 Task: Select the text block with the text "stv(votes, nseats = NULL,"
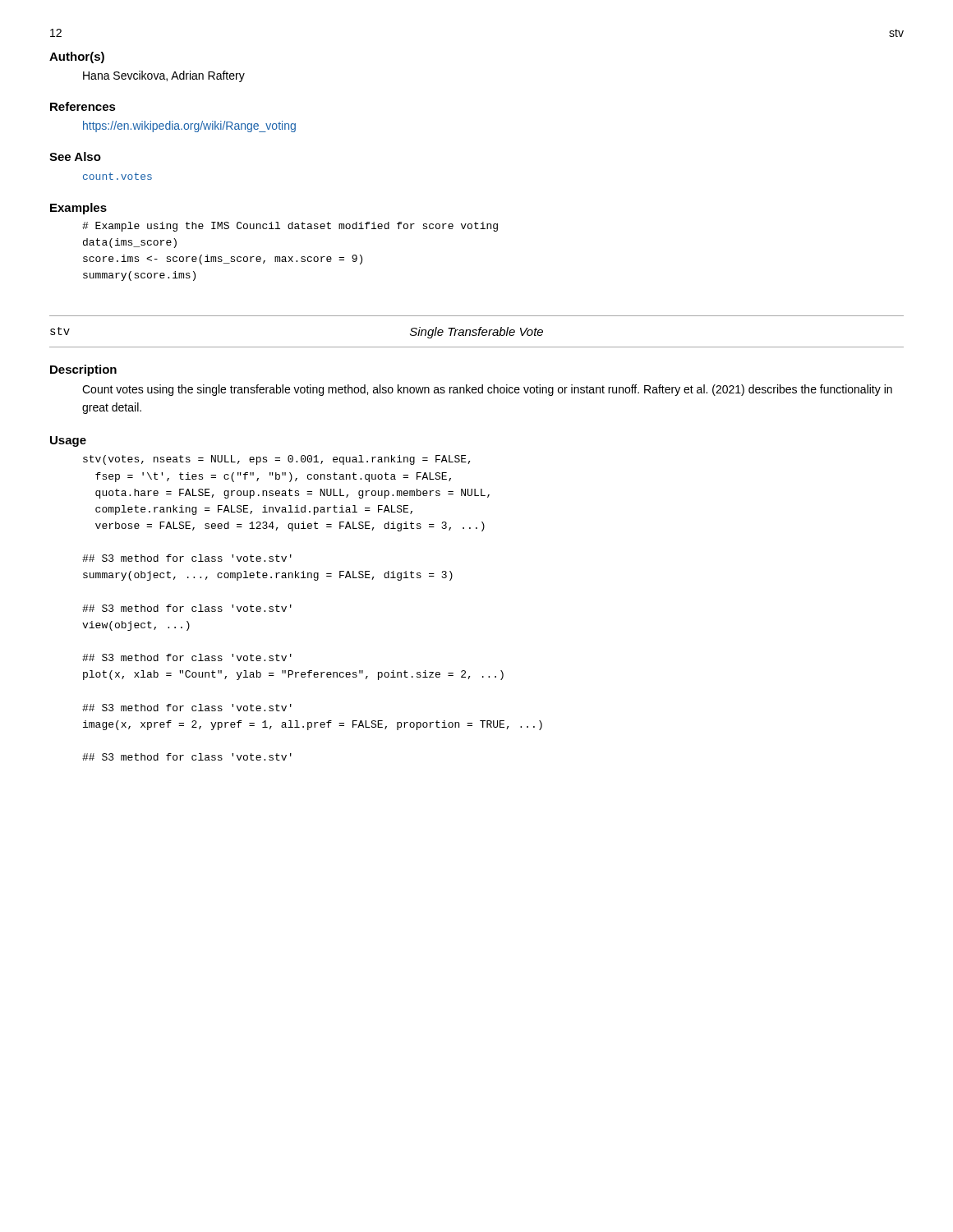coord(277,460)
